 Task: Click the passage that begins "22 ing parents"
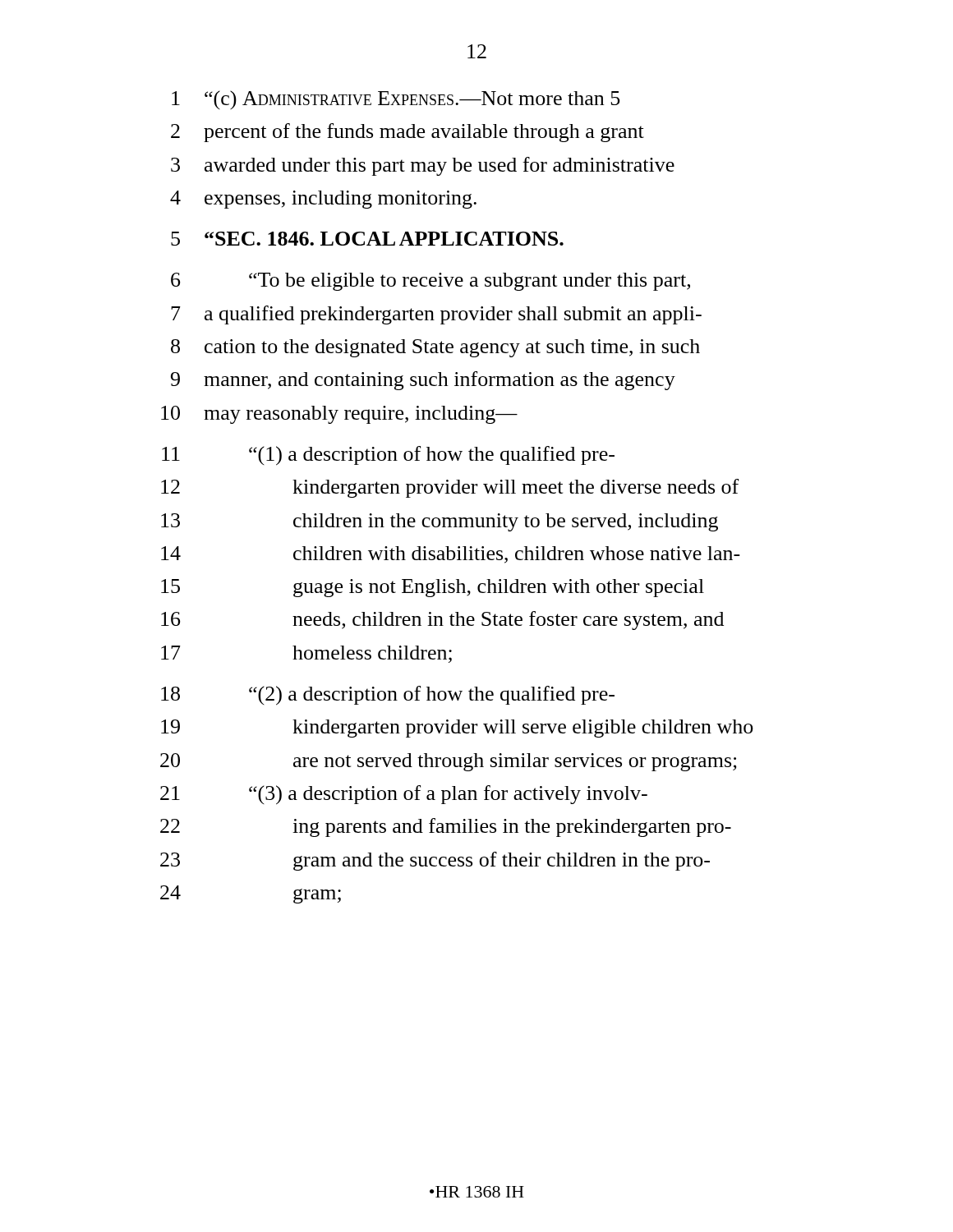pos(493,827)
